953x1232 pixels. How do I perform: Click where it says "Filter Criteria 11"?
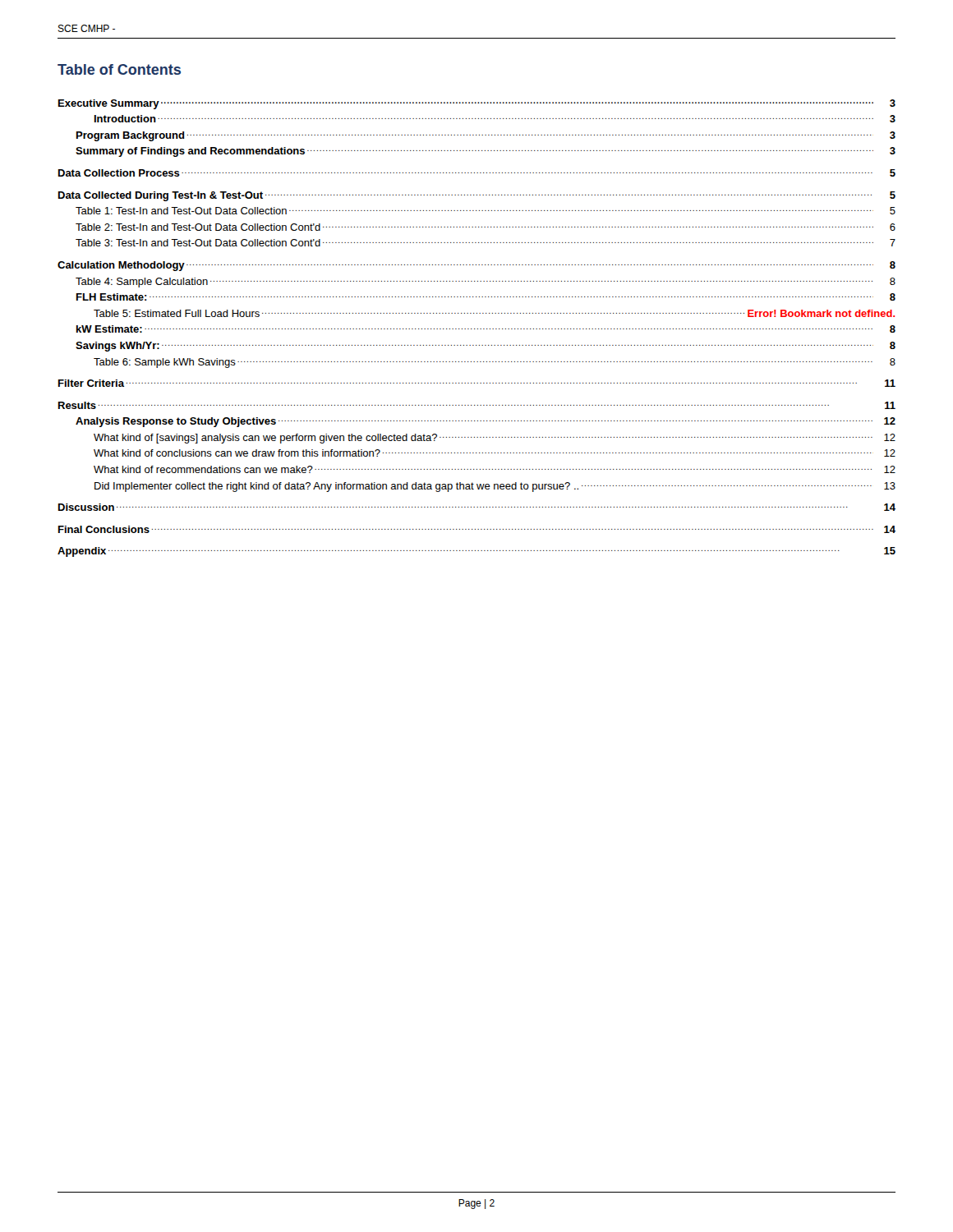coord(476,382)
